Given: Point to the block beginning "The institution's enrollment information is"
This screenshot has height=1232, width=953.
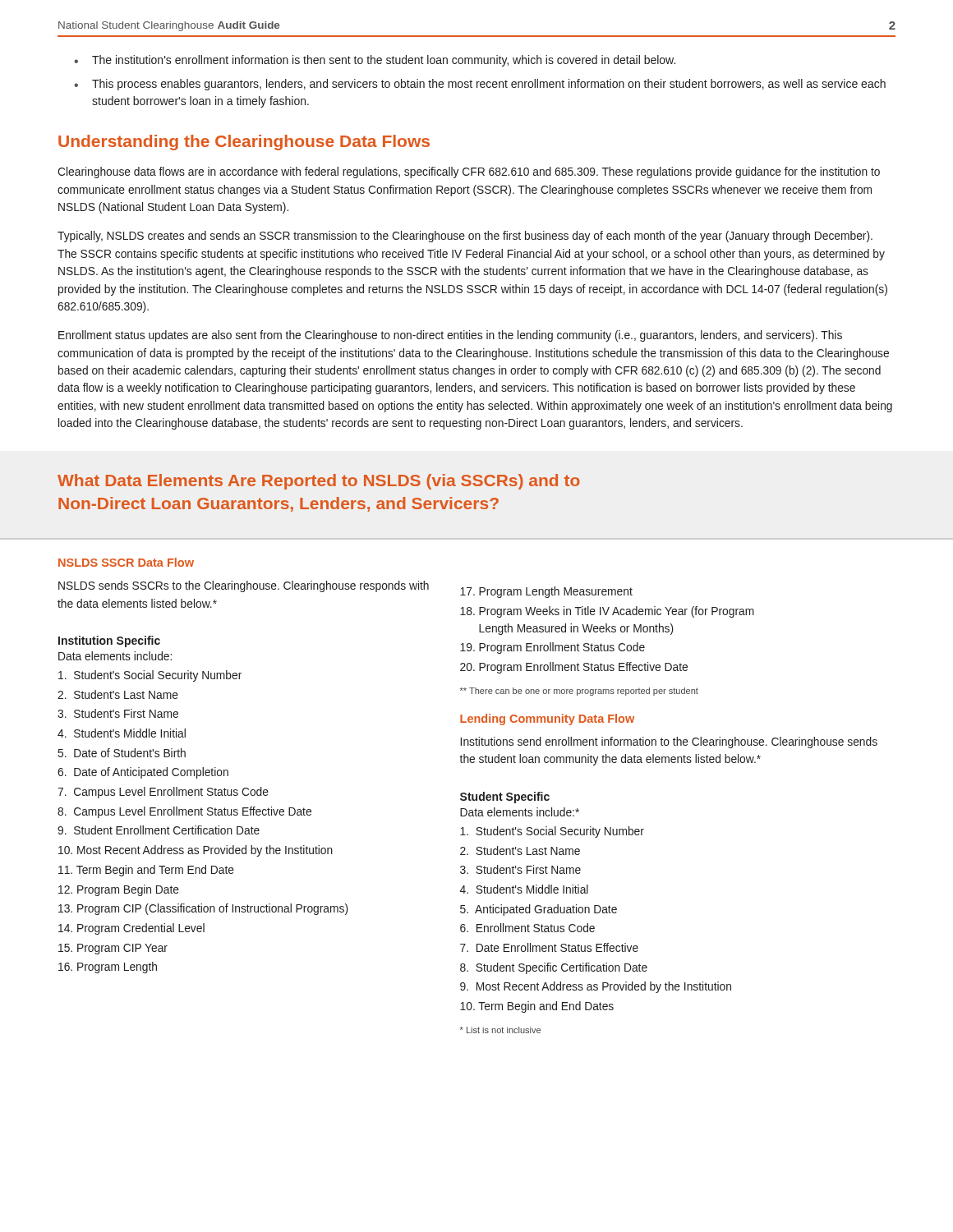Looking at the screenshot, I should point(384,60).
